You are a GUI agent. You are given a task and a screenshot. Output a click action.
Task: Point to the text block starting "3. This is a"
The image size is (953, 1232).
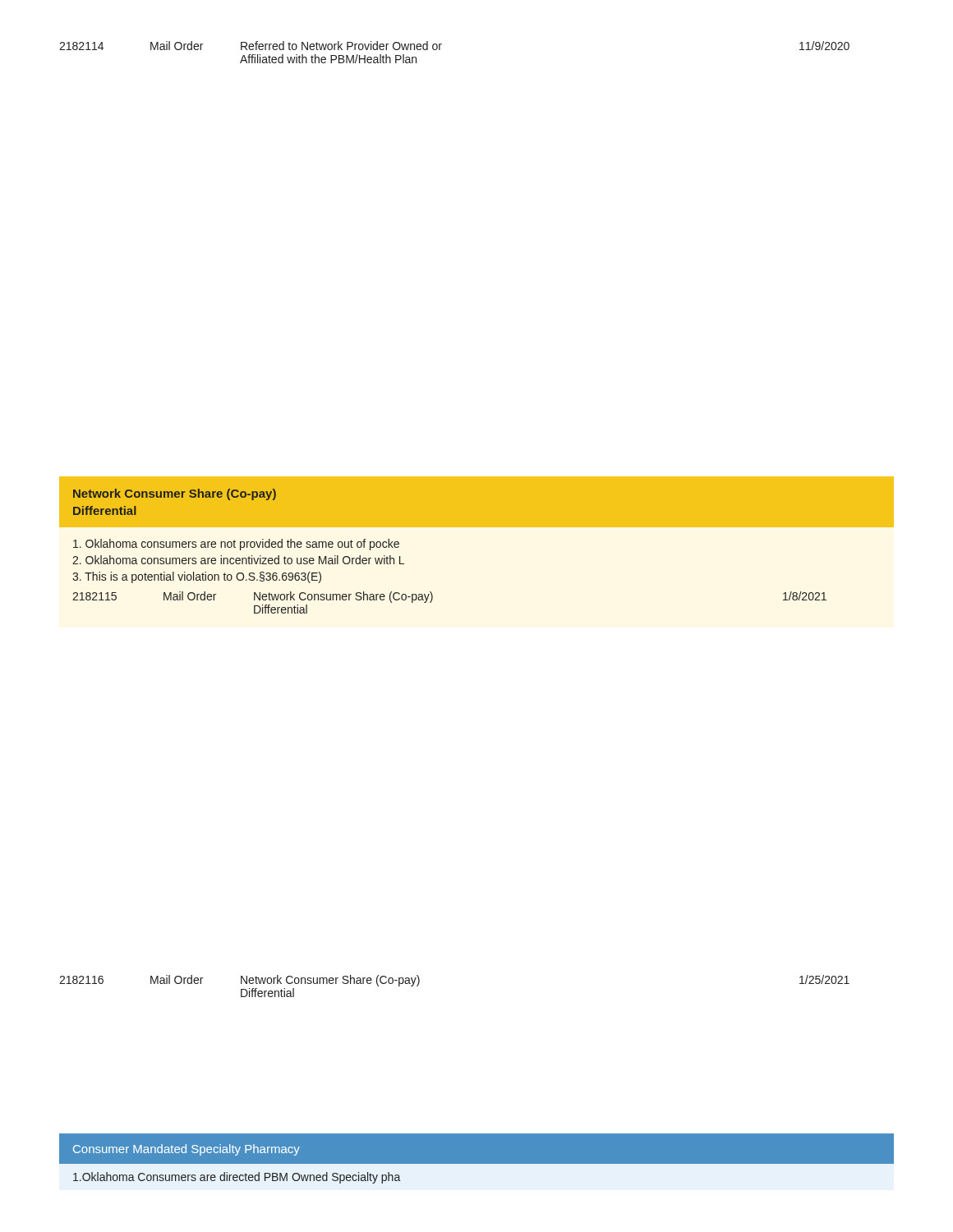(x=197, y=577)
